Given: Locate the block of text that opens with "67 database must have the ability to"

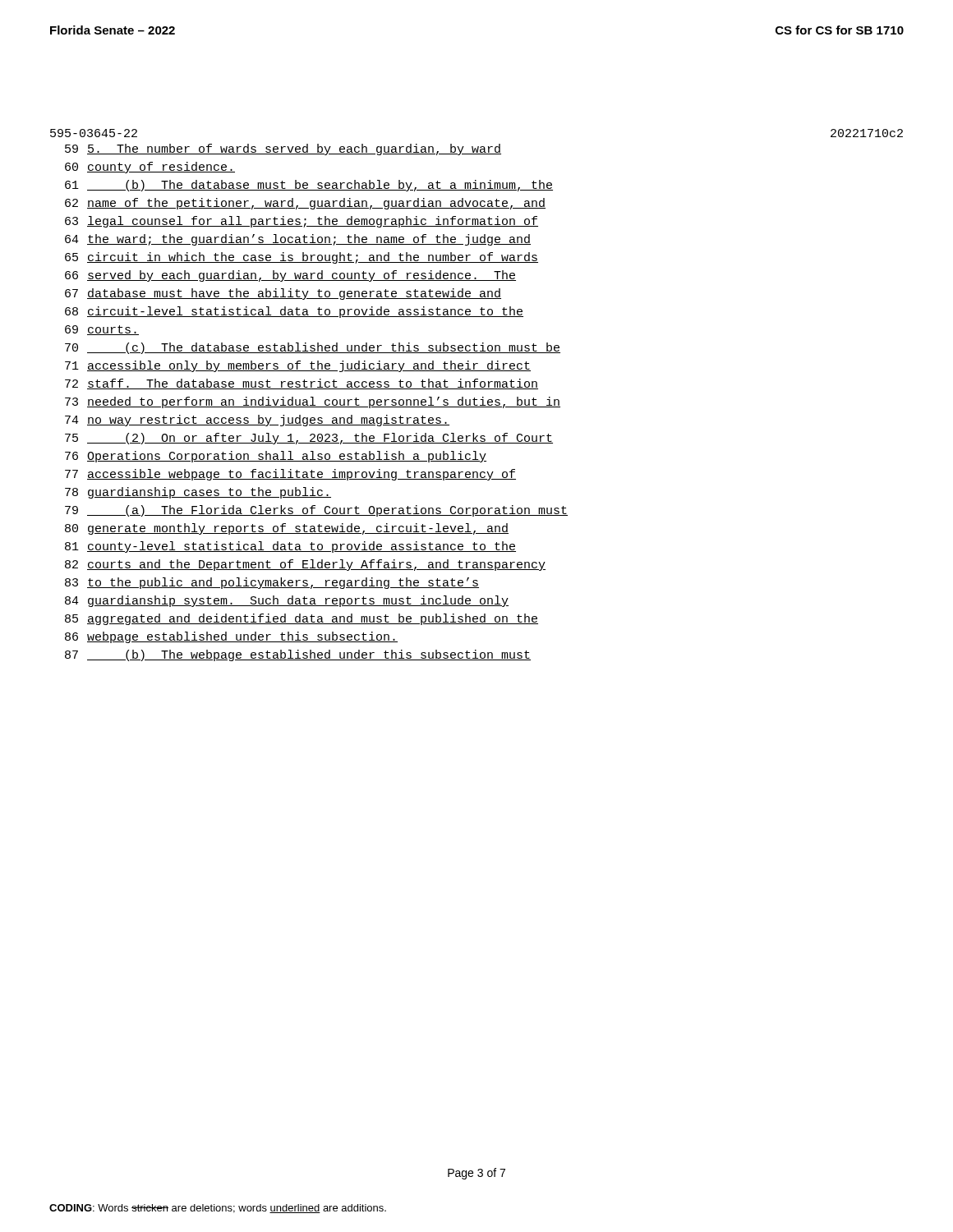Looking at the screenshot, I should tap(476, 295).
